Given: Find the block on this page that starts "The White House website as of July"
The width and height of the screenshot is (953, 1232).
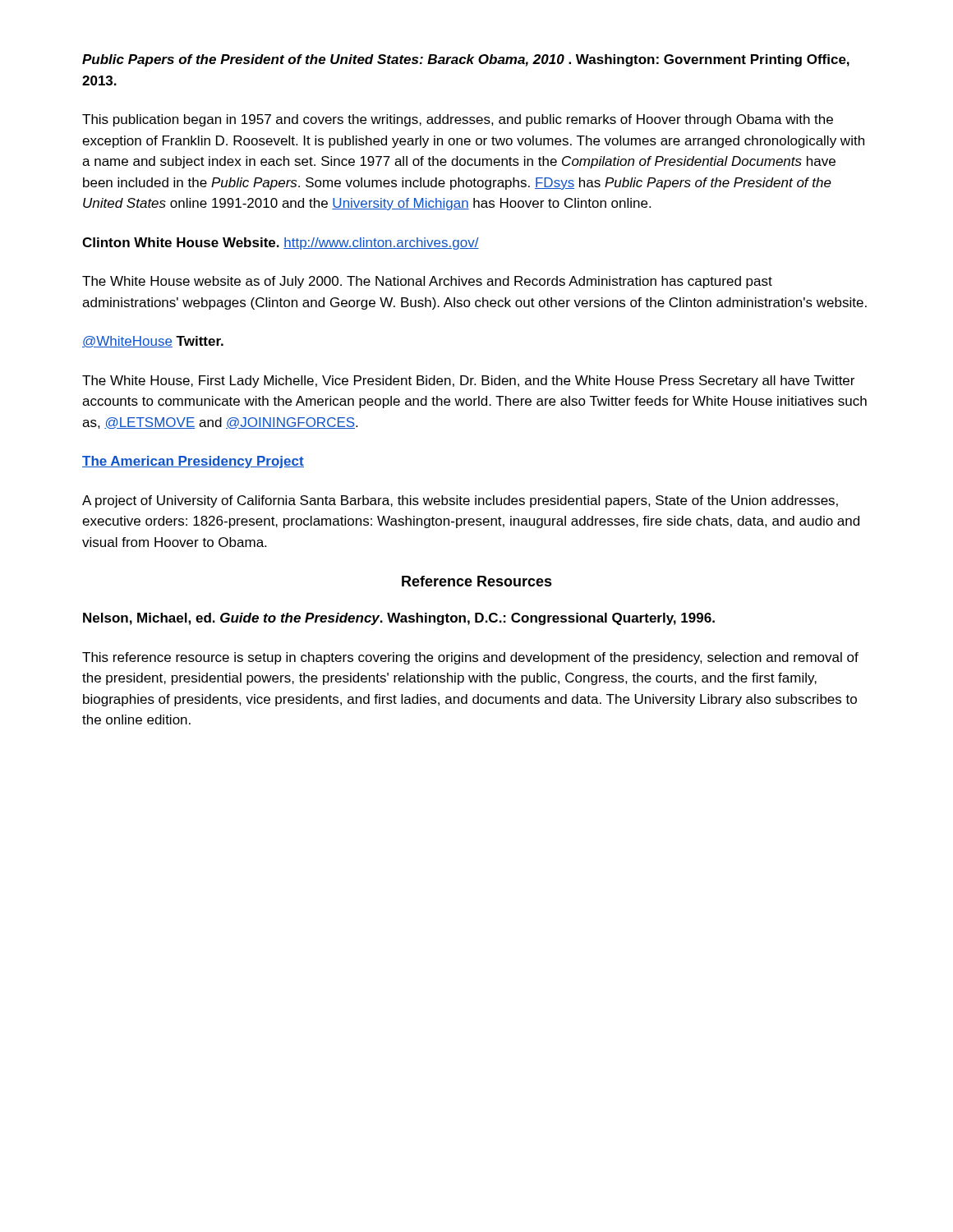Looking at the screenshot, I should click(x=475, y=292).
